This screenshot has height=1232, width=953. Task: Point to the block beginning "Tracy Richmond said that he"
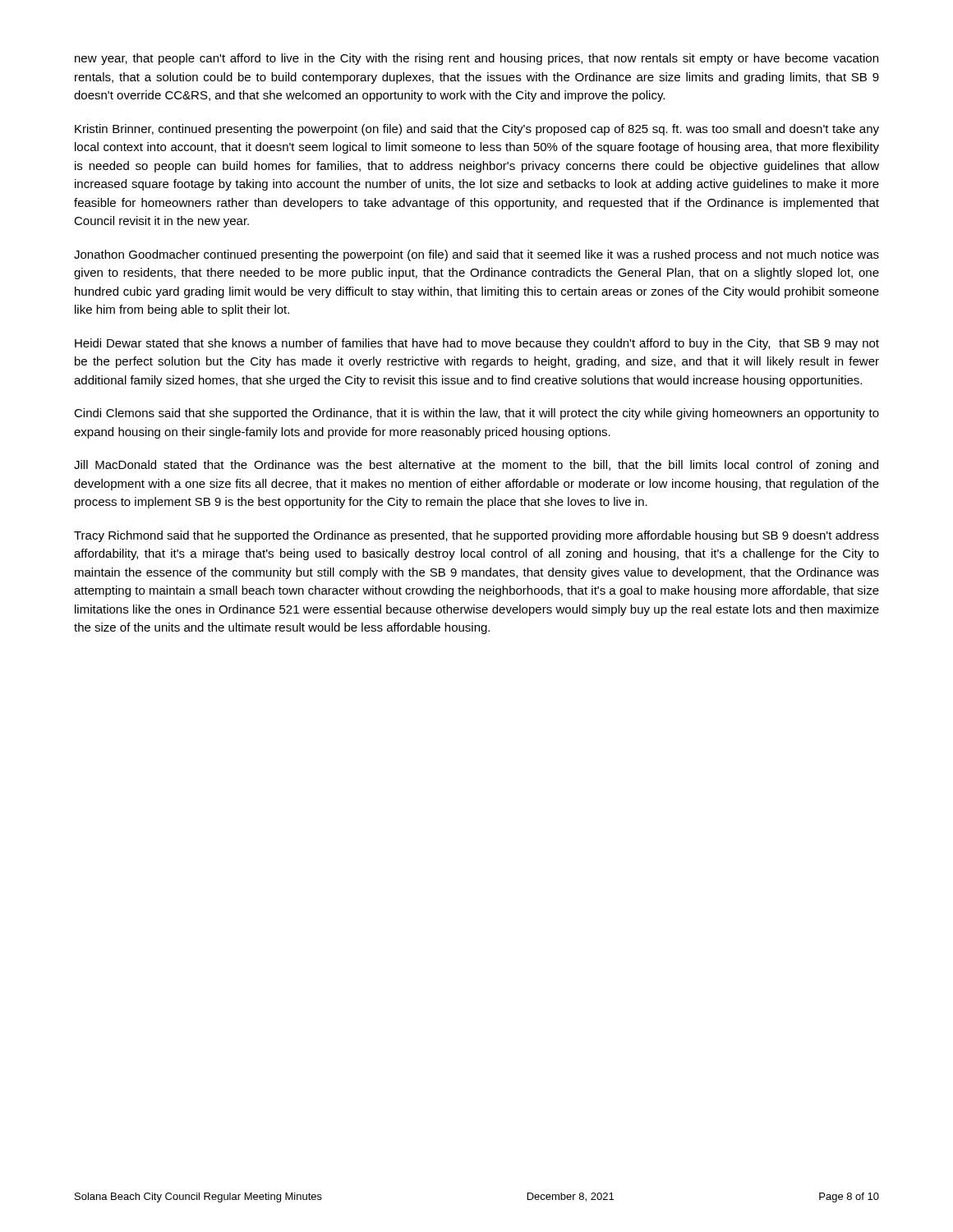click(476, 581)
